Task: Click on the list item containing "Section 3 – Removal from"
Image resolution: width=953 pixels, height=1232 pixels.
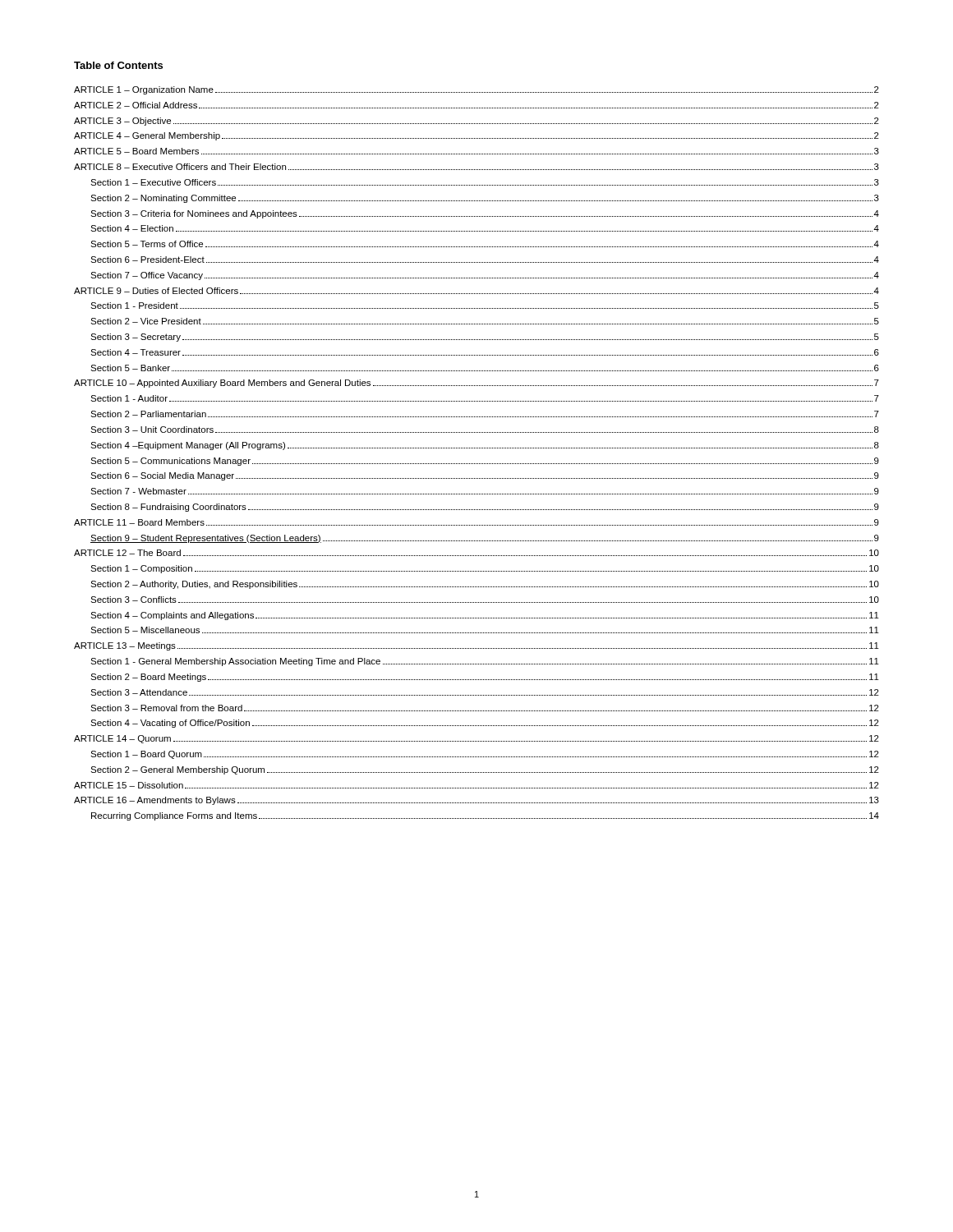Action: [485, 708]
